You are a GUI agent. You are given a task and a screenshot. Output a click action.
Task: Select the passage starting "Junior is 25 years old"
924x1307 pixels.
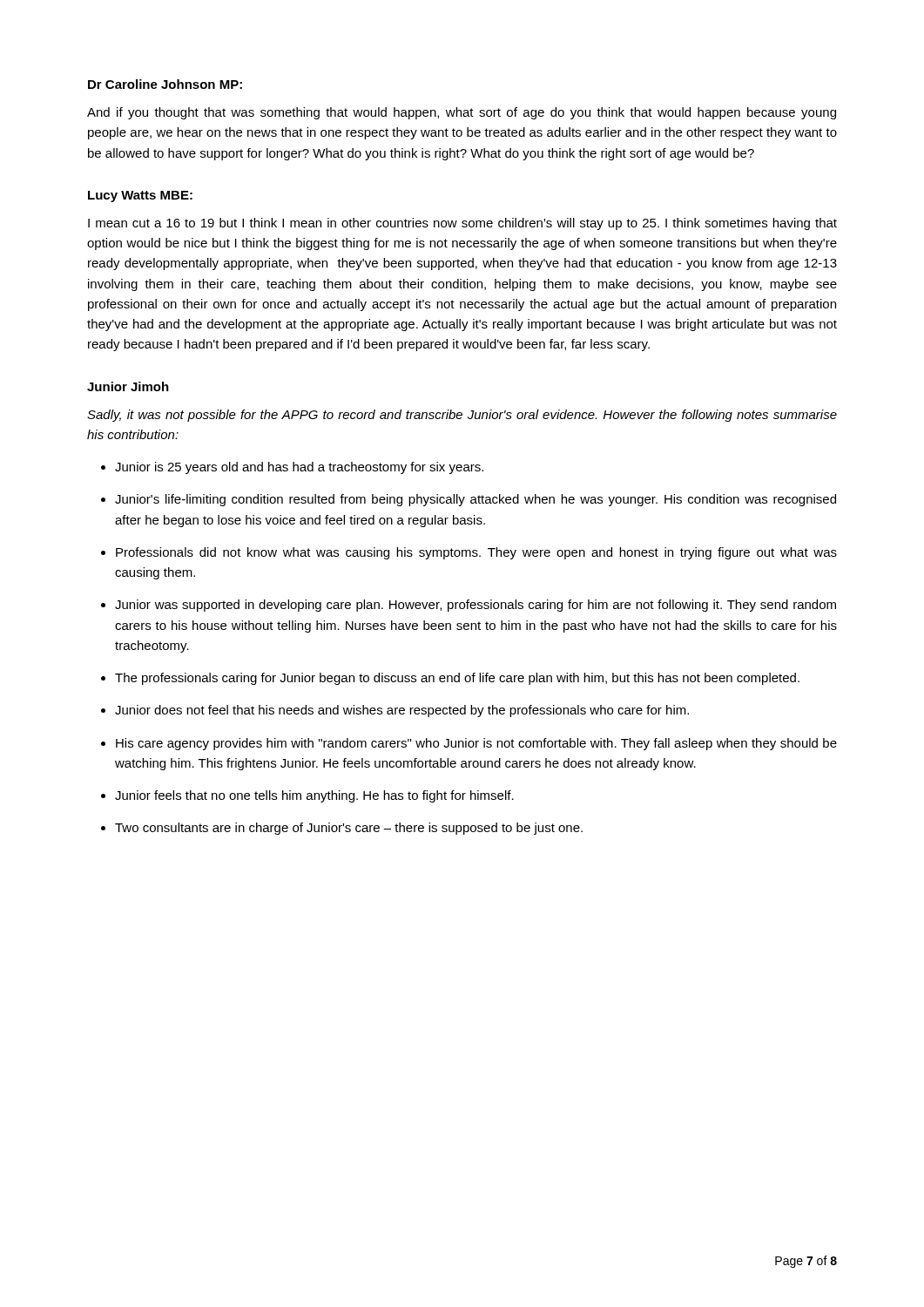(x=300, y=467)
